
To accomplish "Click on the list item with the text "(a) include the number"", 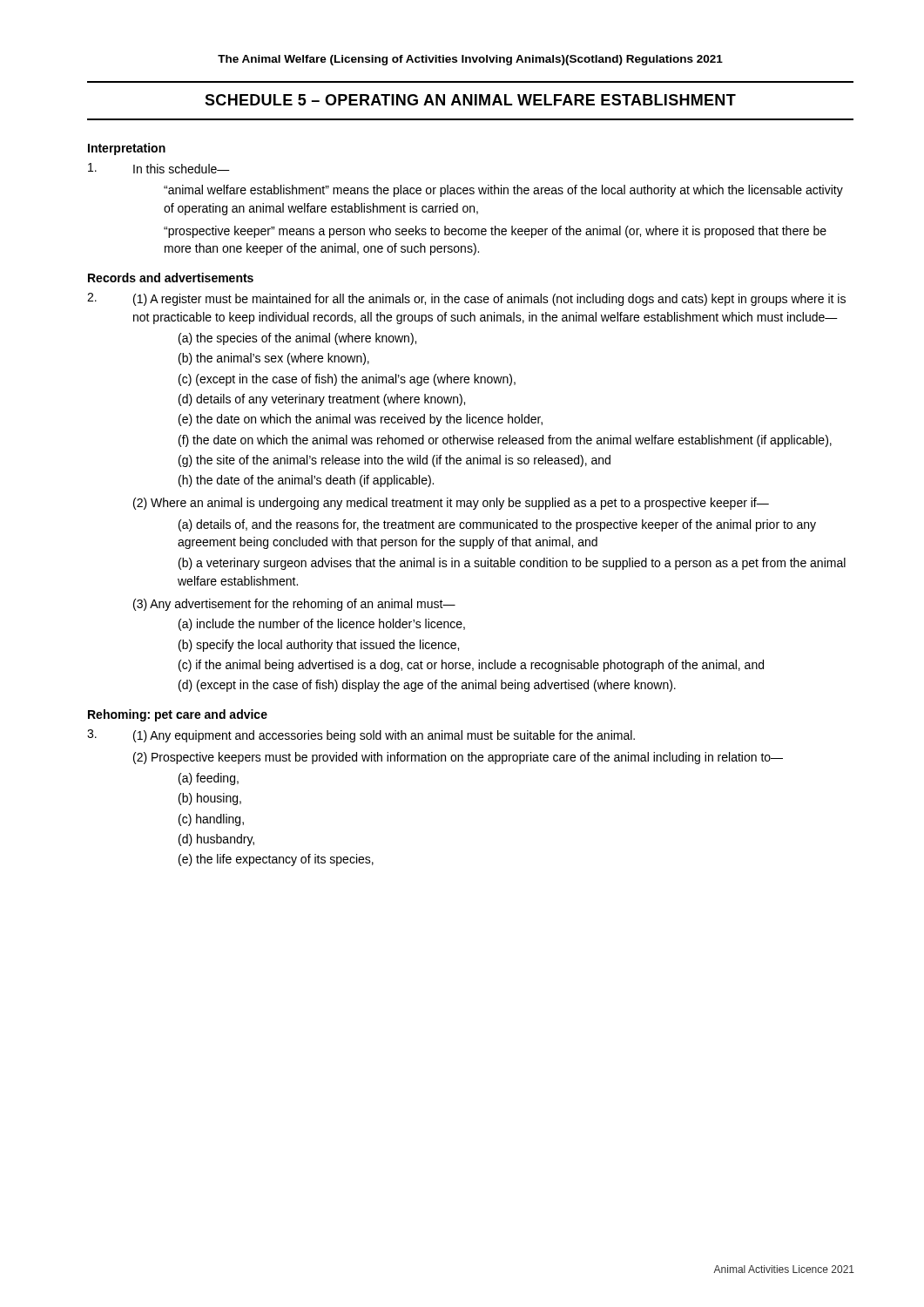I will 322,624.
